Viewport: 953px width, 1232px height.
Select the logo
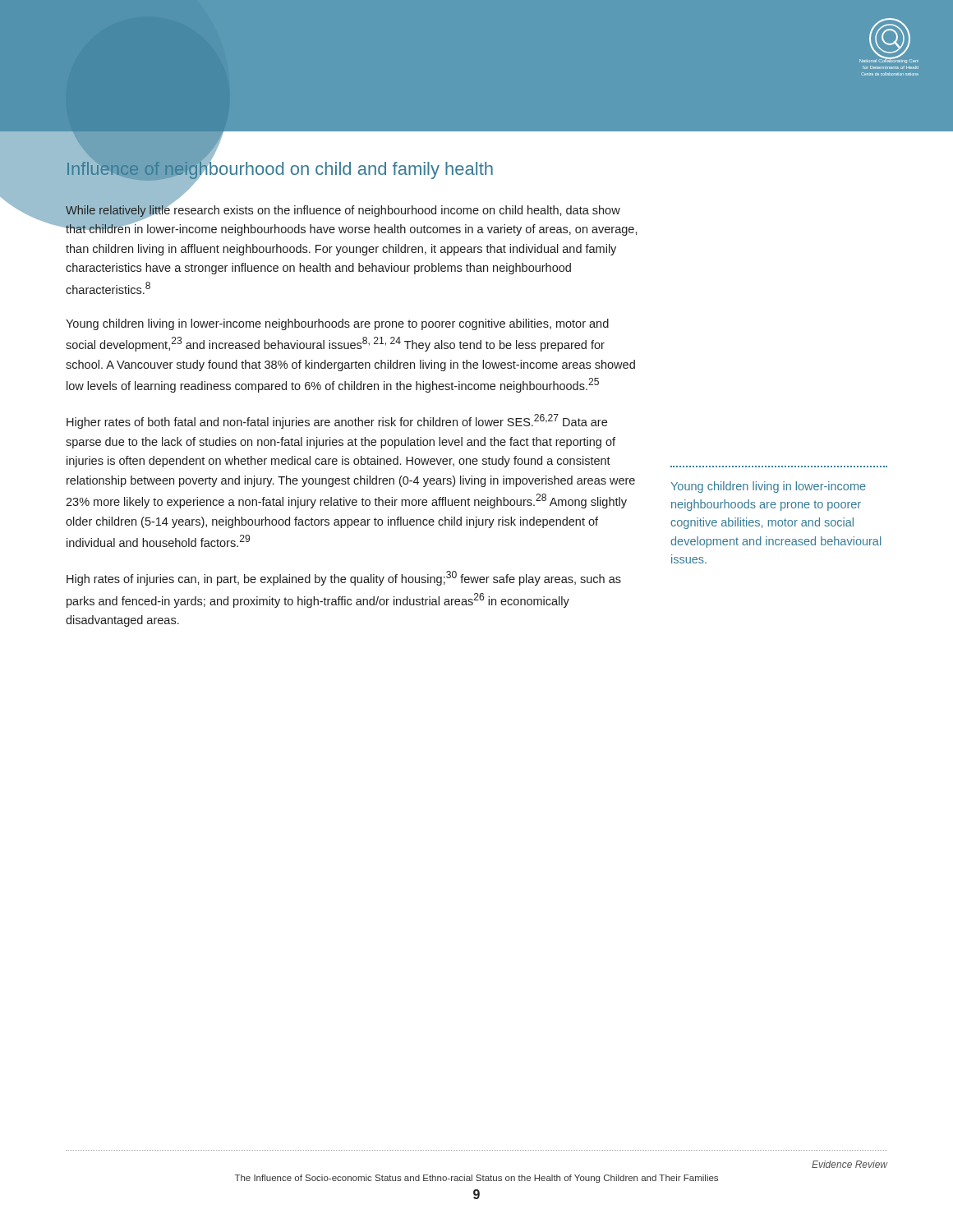(854, 48)
